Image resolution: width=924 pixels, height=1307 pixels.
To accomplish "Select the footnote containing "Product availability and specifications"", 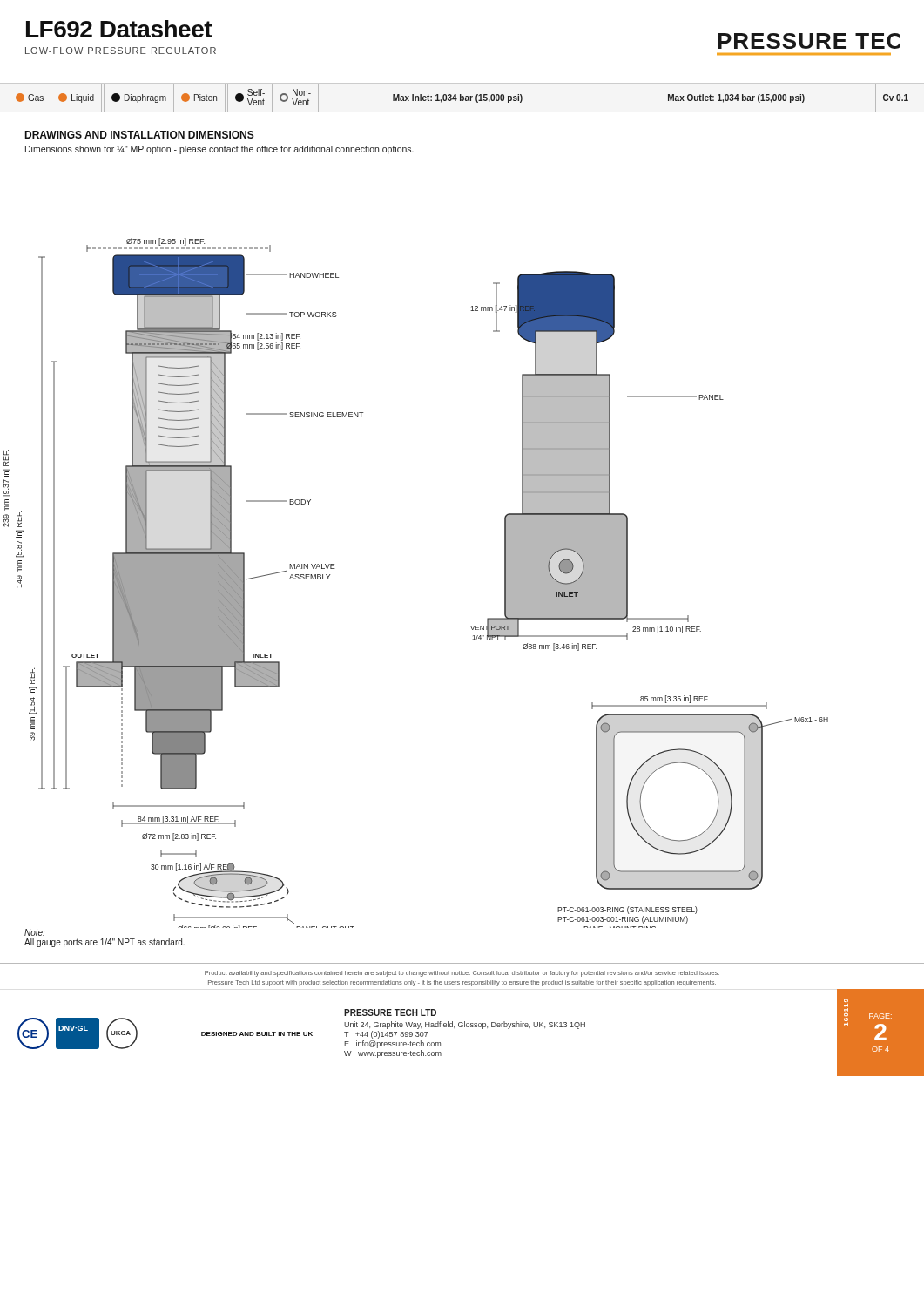I will click(462, 978).
